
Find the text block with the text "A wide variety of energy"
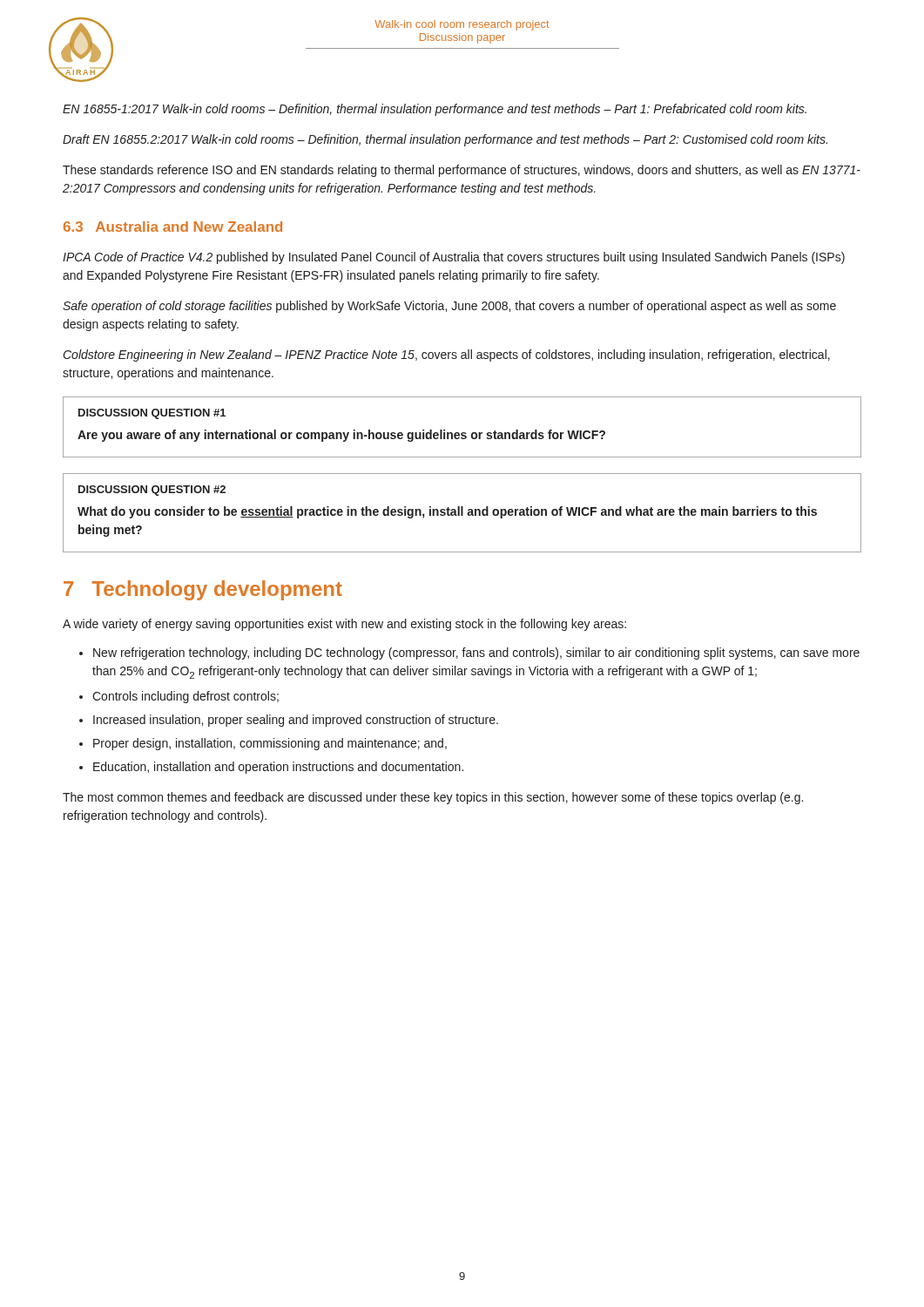coord(345,624)
